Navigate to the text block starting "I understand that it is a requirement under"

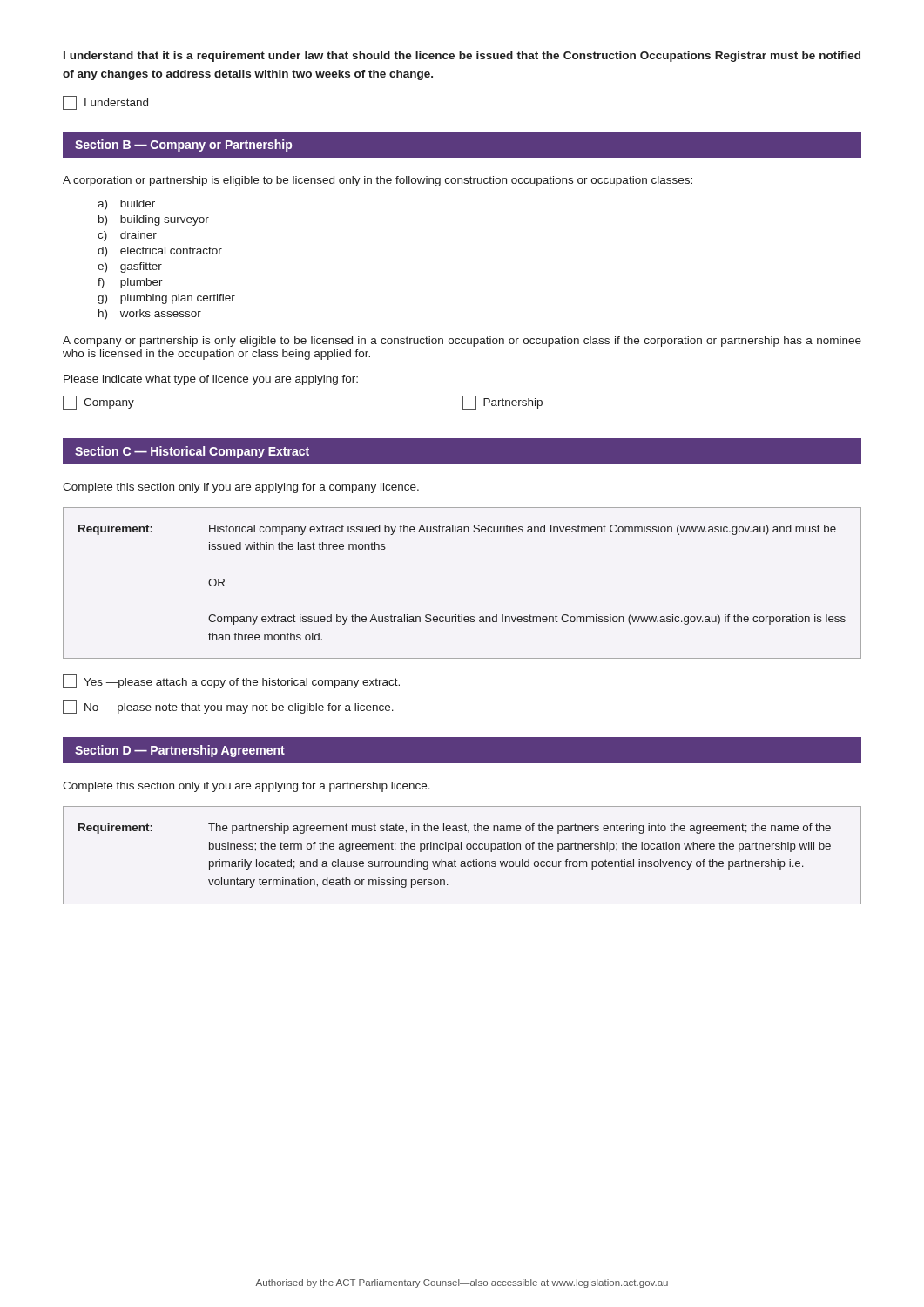click(x=462, y=64)
